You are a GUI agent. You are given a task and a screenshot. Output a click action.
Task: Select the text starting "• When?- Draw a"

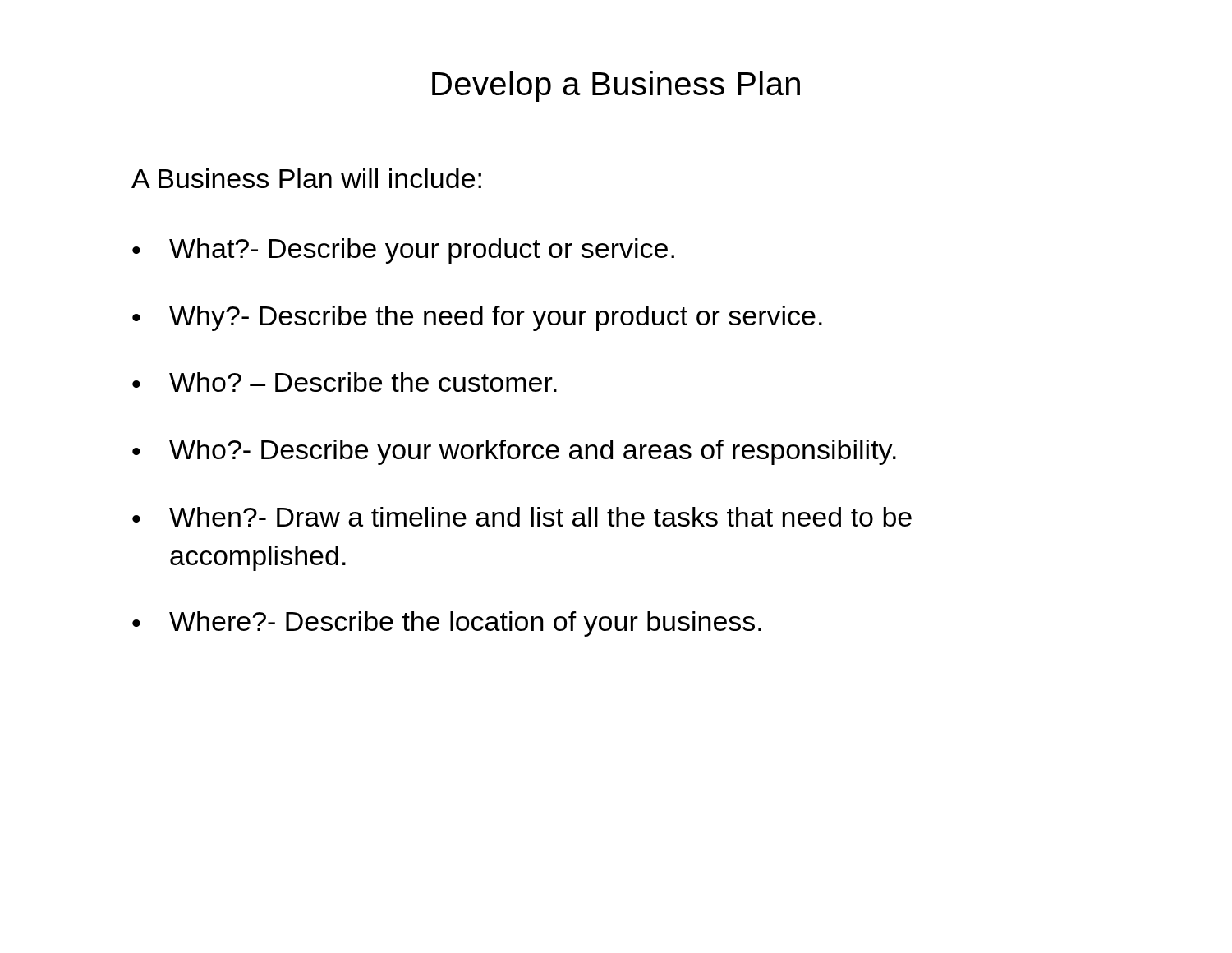[616, 537]
